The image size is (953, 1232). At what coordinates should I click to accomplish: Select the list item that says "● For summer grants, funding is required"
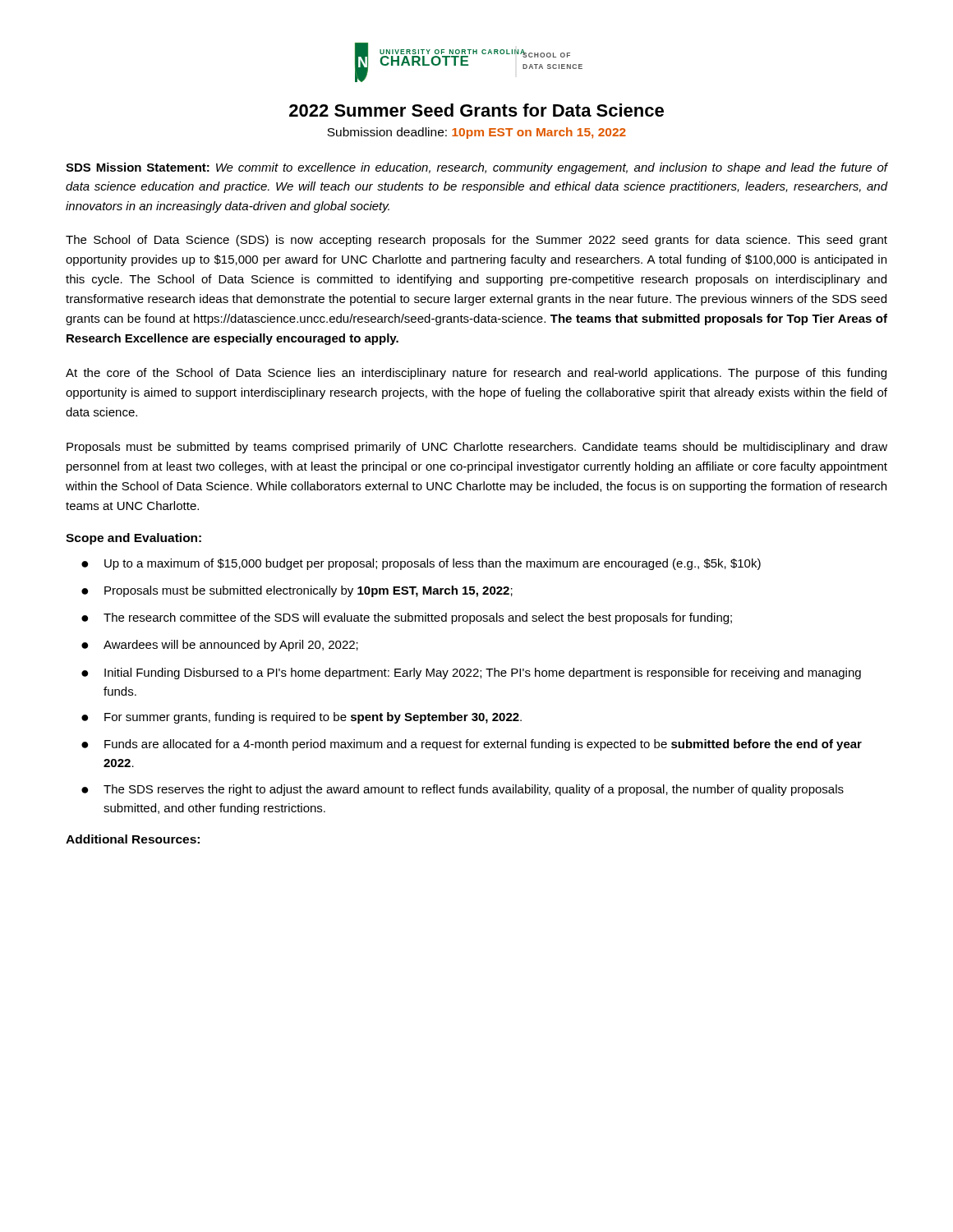click(x=484, y=718)
